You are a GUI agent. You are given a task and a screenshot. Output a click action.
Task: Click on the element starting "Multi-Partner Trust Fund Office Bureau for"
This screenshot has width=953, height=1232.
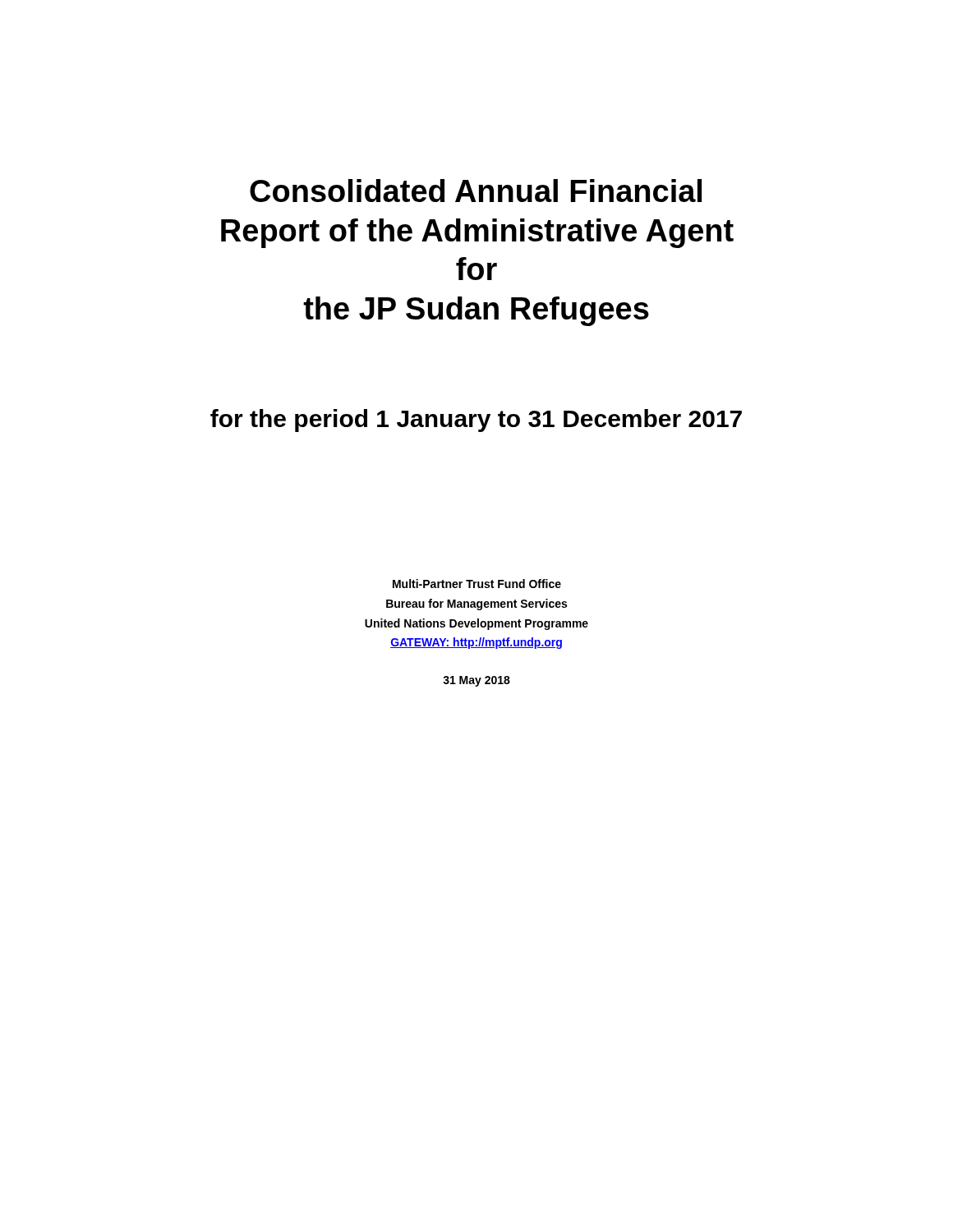(476, 613)
